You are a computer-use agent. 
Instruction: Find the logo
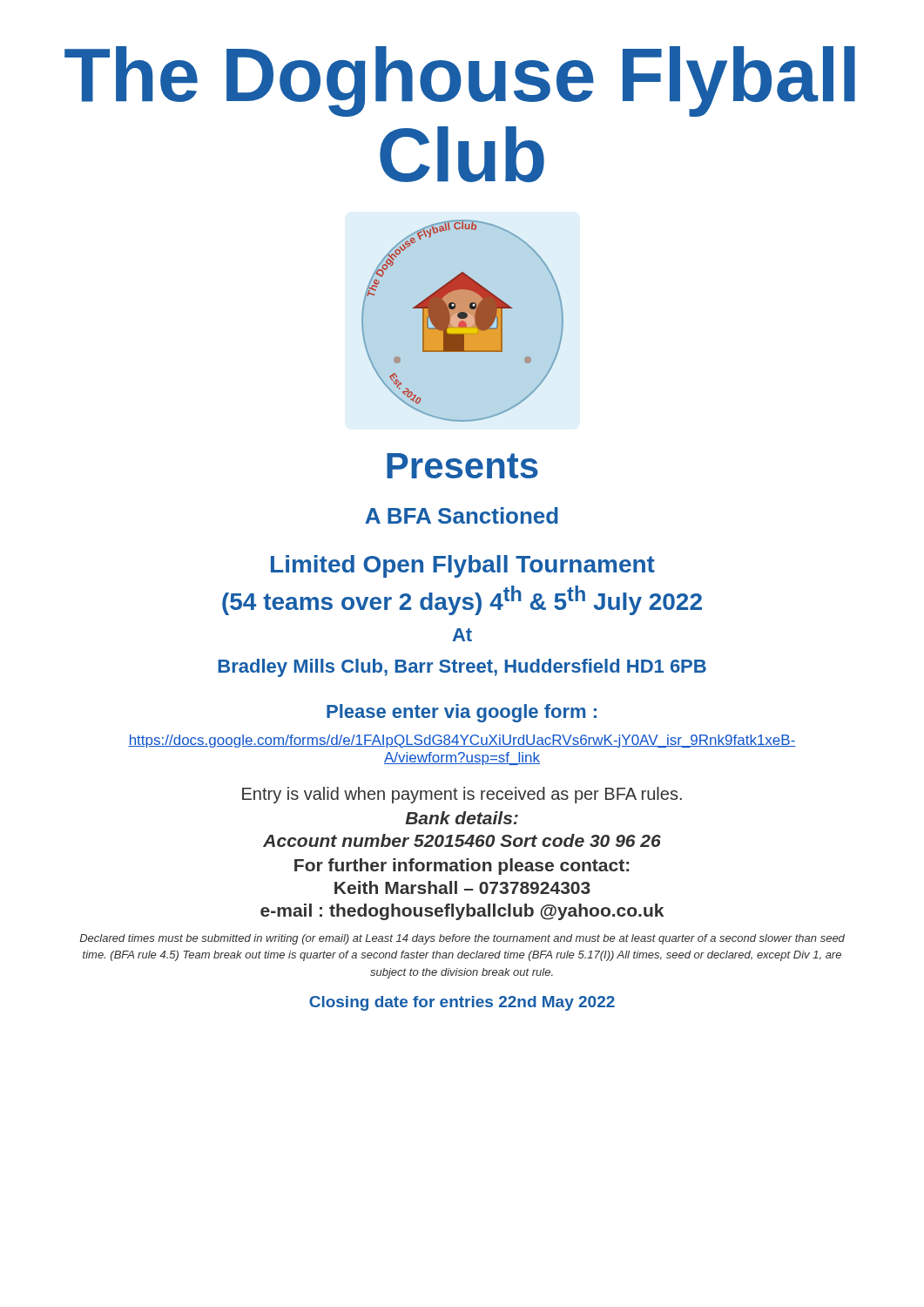462,320
